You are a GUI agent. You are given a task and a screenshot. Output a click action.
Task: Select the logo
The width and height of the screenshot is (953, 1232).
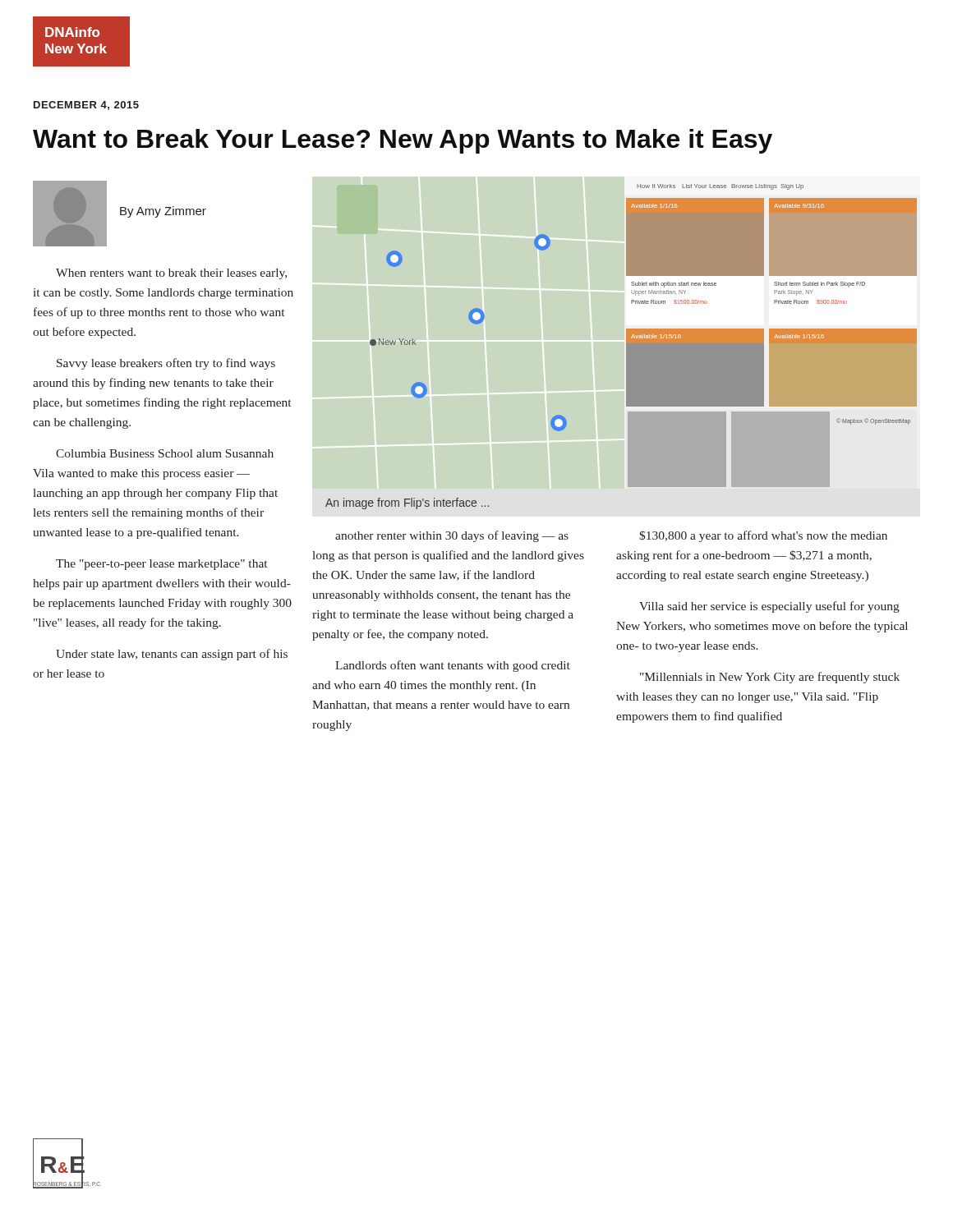86,1169
